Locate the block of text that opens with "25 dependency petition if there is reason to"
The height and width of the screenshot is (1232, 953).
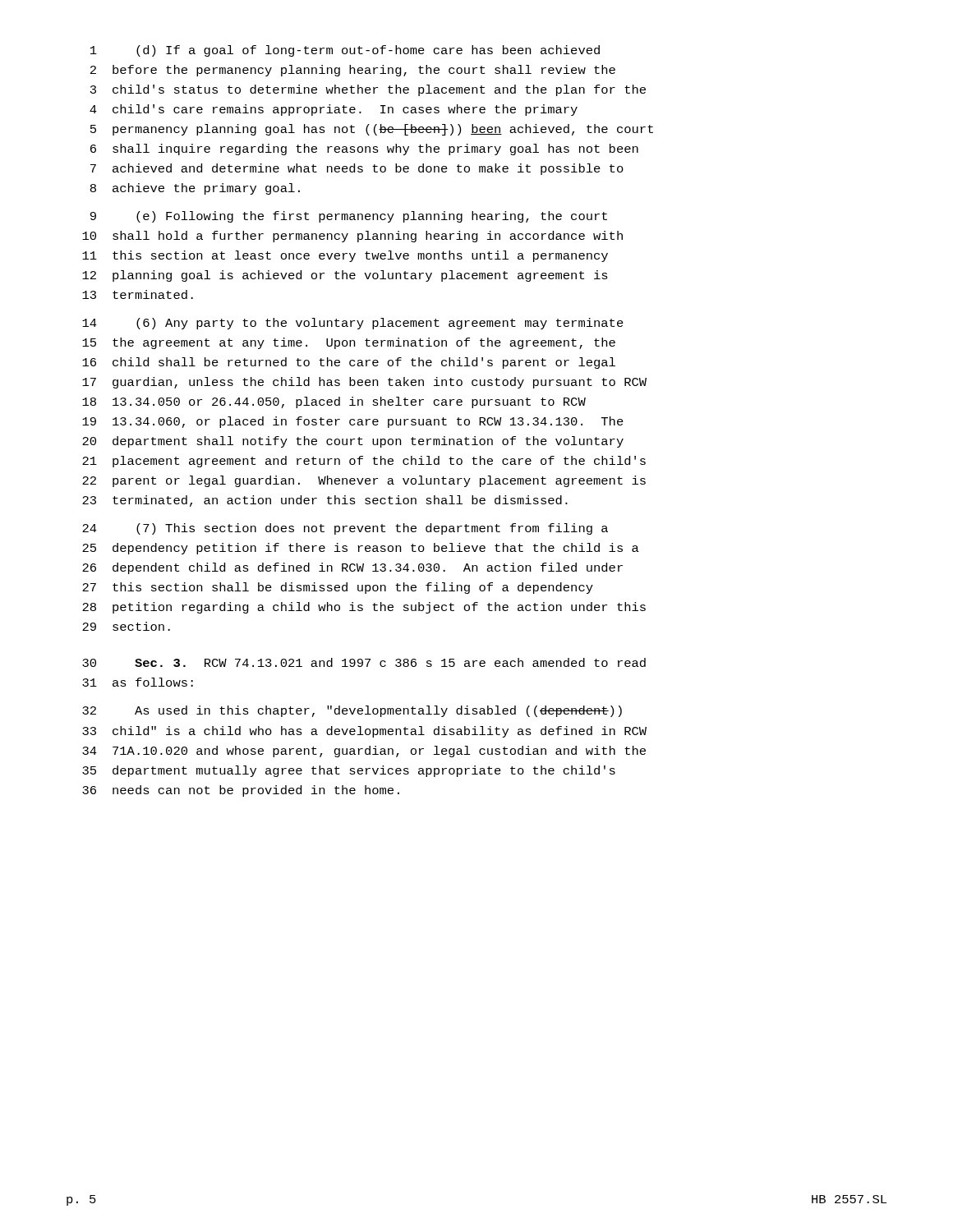point(476,549)
